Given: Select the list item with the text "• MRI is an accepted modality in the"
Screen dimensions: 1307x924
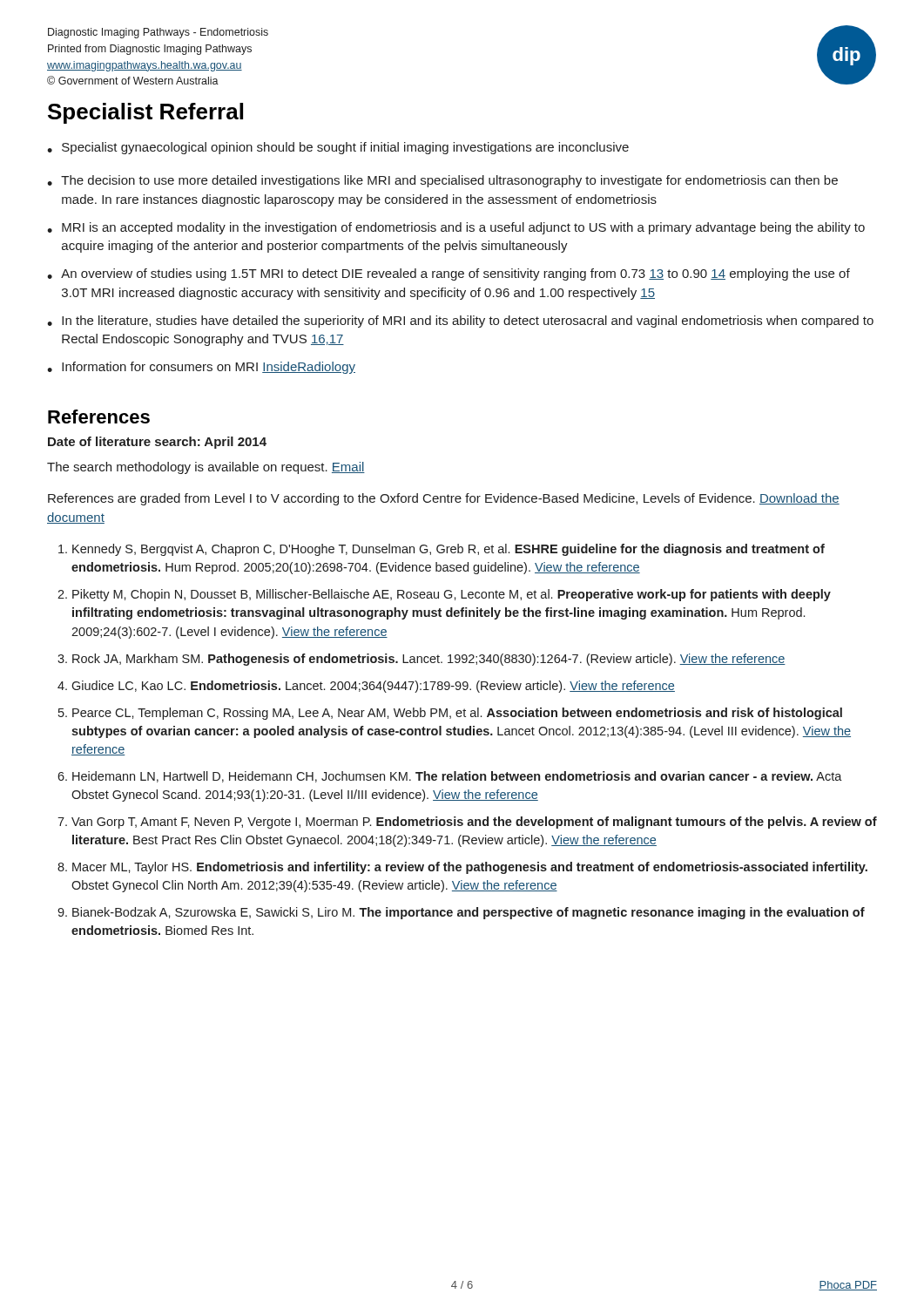Looking at the screenshot, I should tap(462, 236).
